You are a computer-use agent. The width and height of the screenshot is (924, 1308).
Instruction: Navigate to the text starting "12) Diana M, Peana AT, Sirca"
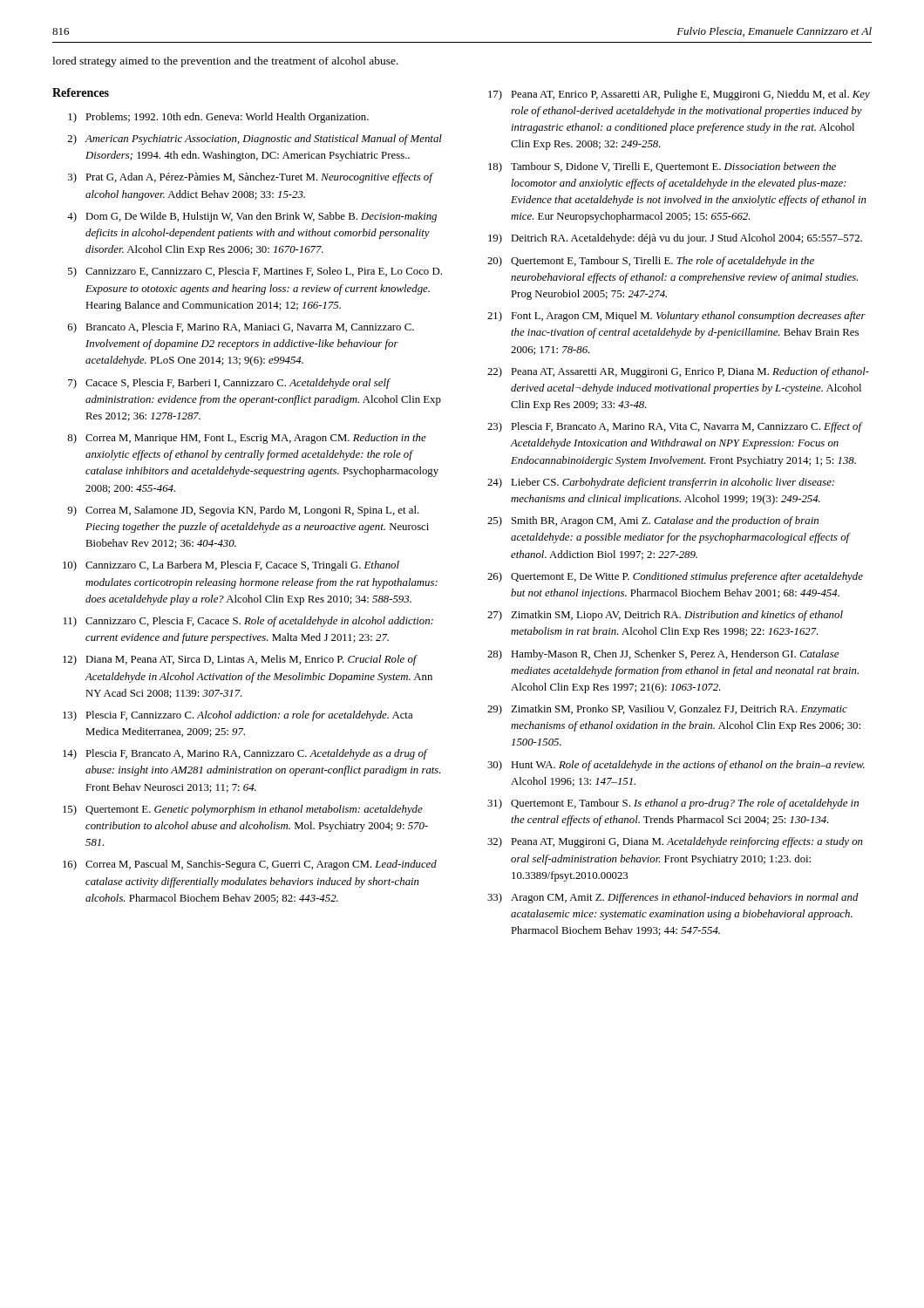[249, 677]
